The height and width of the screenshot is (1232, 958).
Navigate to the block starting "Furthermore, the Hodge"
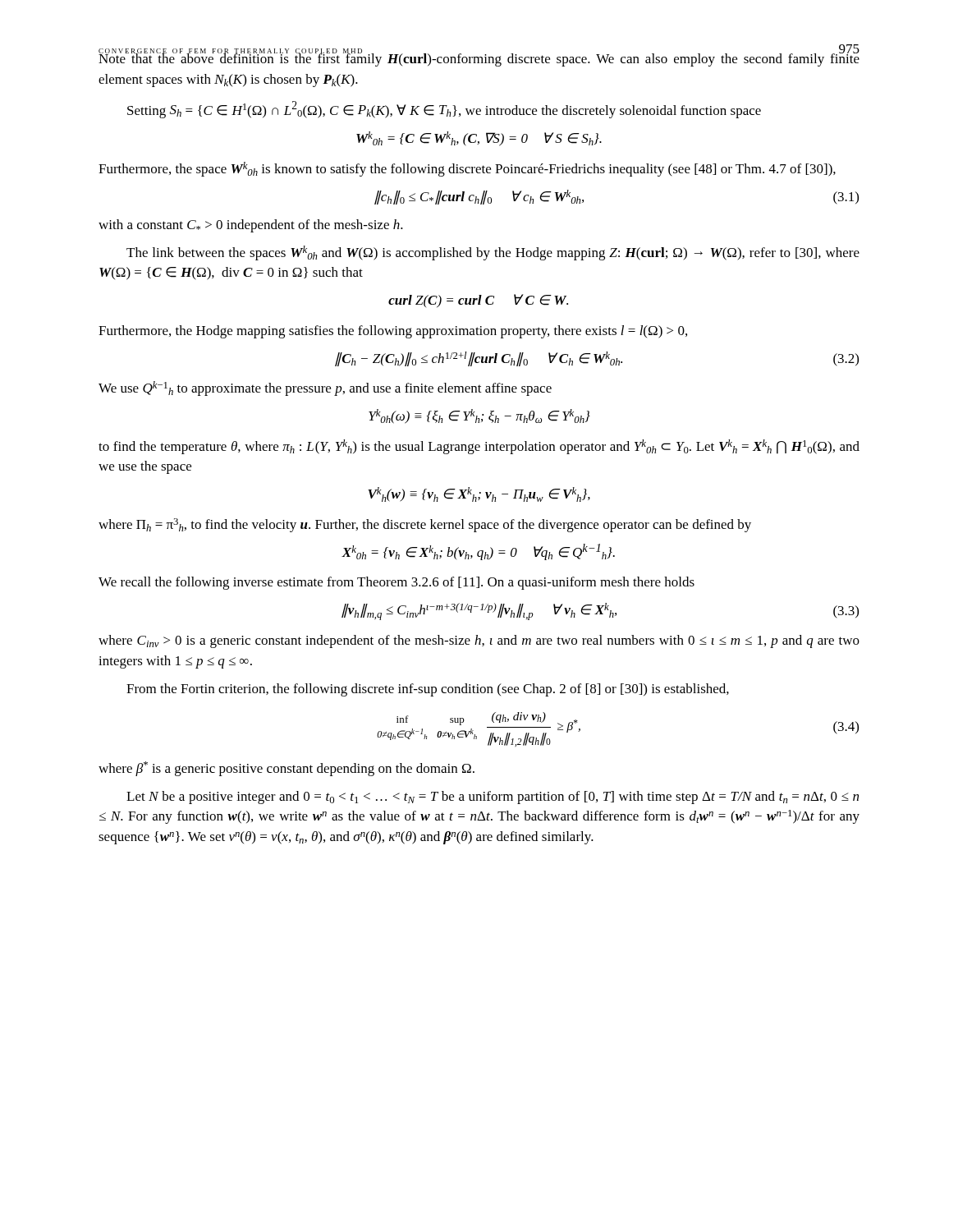pyautogui.click(x=393, y=330)
